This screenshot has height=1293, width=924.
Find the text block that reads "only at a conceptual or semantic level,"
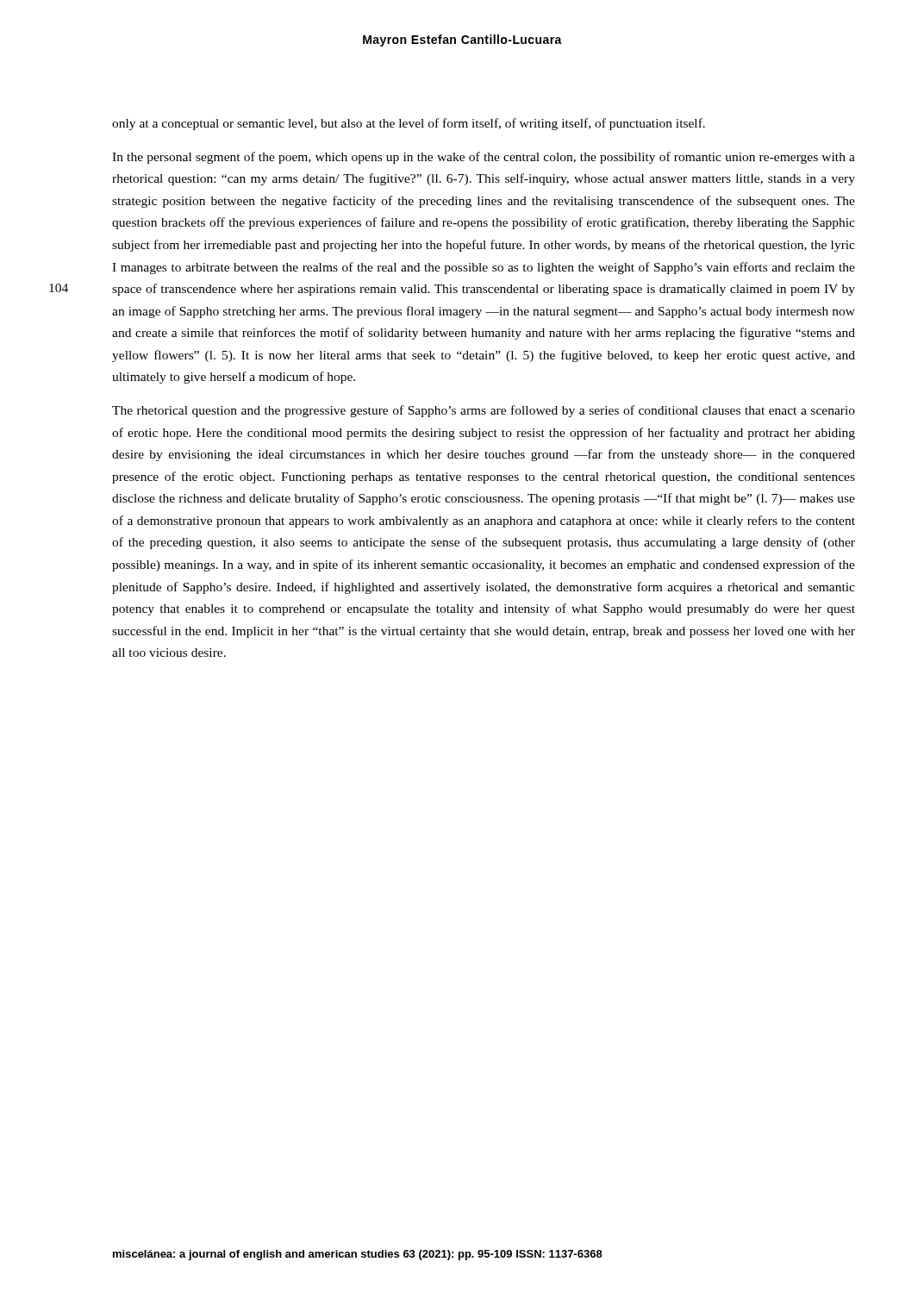point(409,123)
